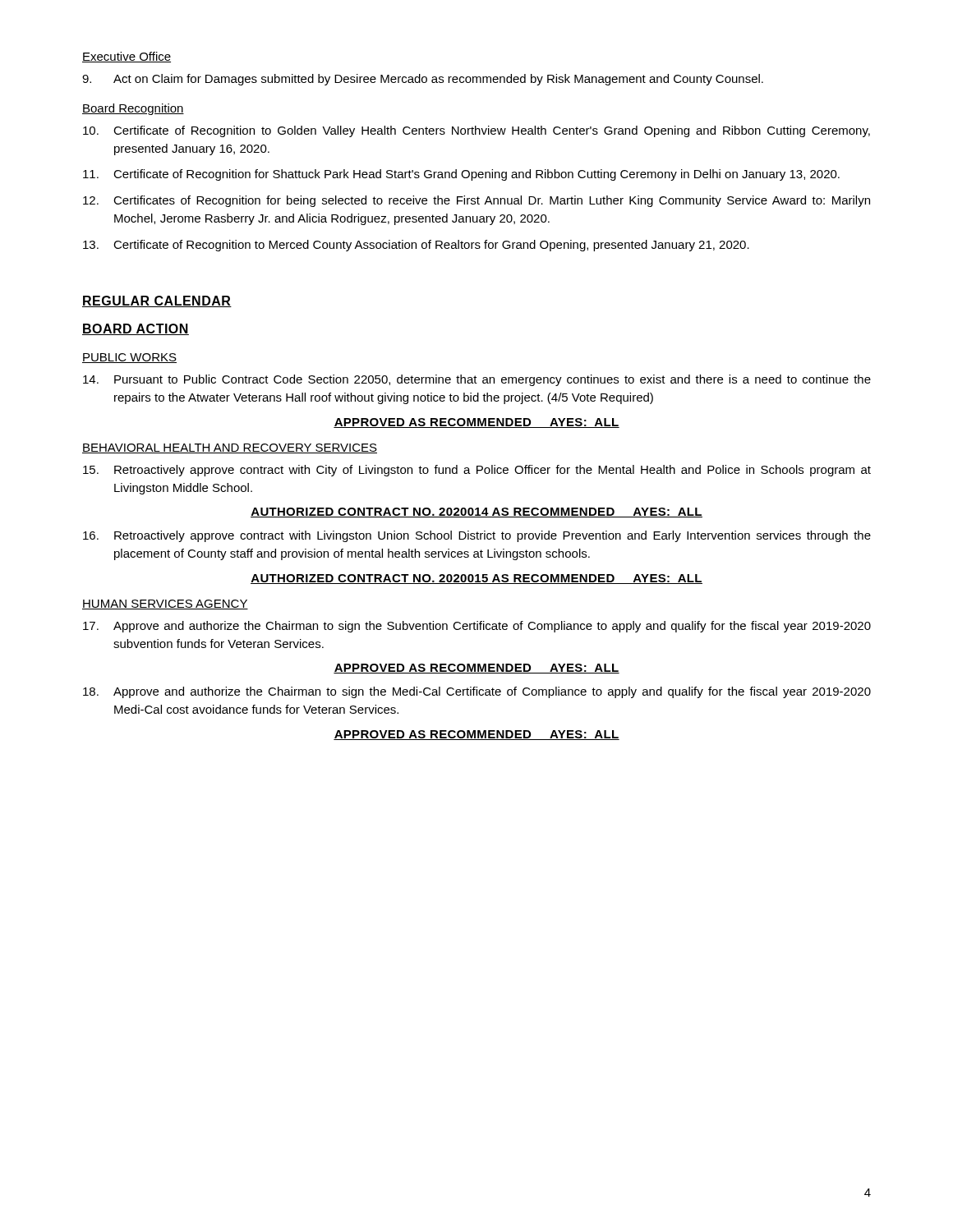Image resolution: width=953 pixels, height=1232 pixels.
Task: Find the list item that says "15. Retroactively approve"
Action: pos(476,478)
